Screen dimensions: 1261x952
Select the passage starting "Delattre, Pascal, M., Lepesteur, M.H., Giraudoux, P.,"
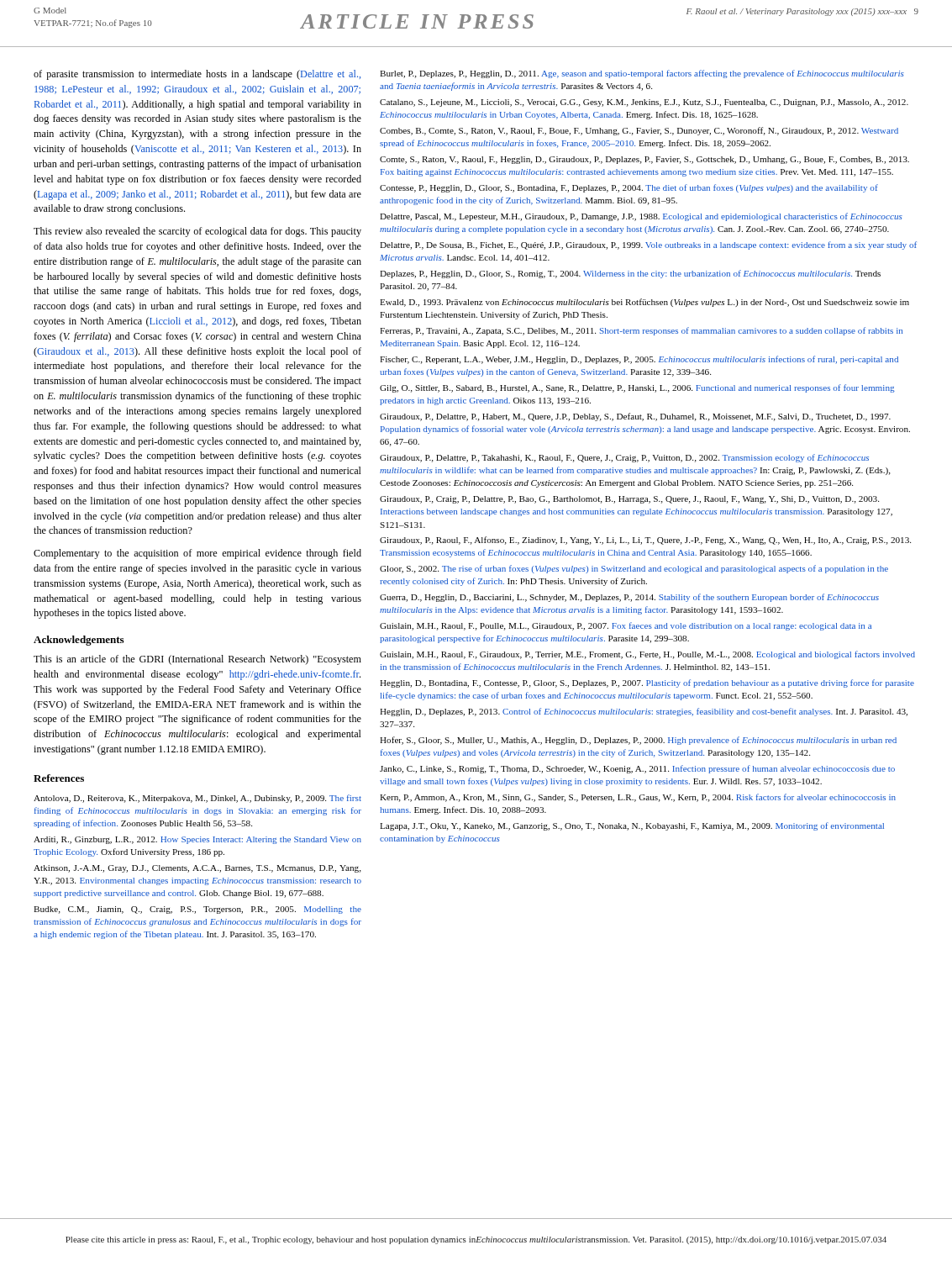click(641, 222)
